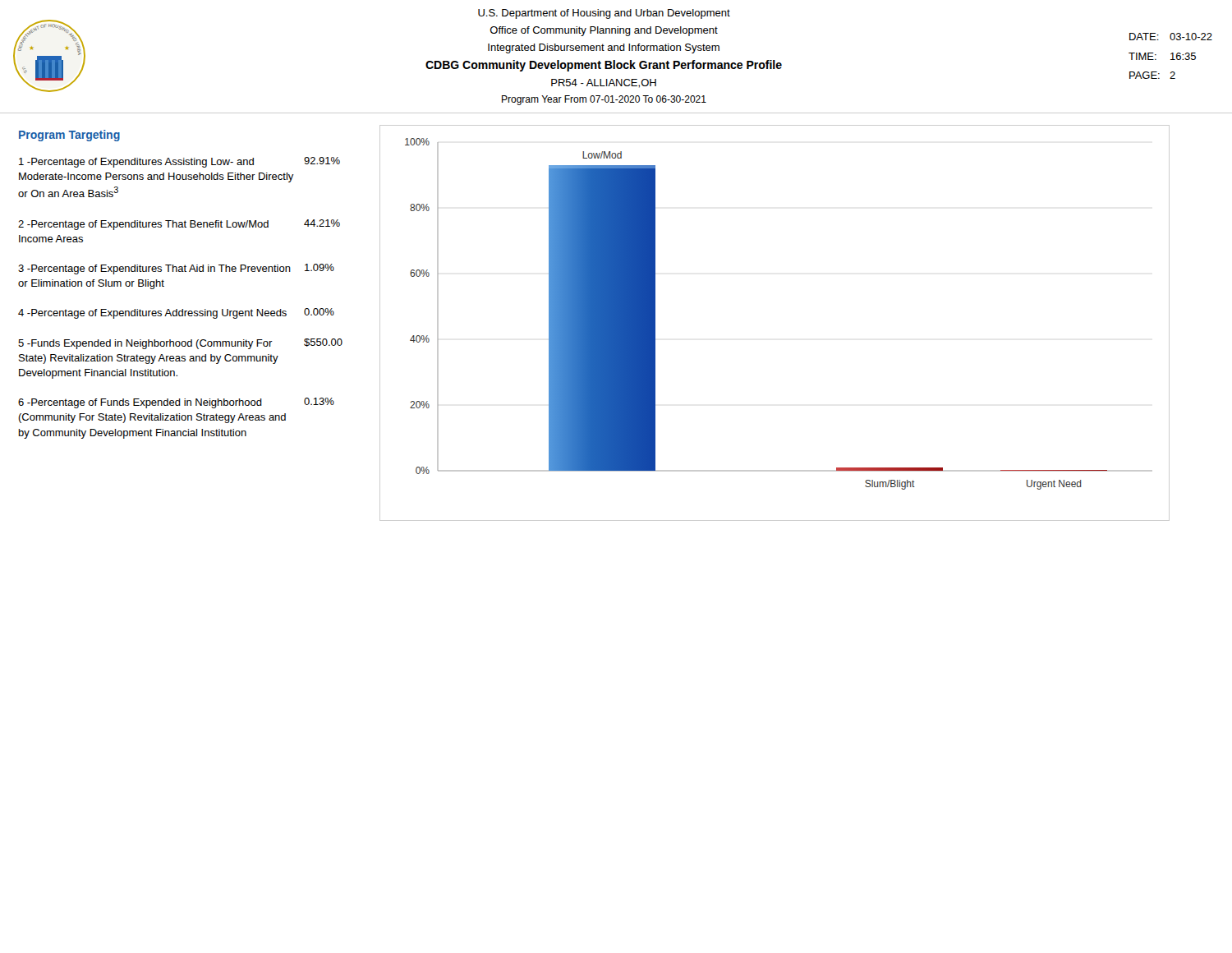Screen dimensions: 953x1232
Task: Select the text starting "6 -Percentage of Funds Expended"
Action: [x=191, y=418]
